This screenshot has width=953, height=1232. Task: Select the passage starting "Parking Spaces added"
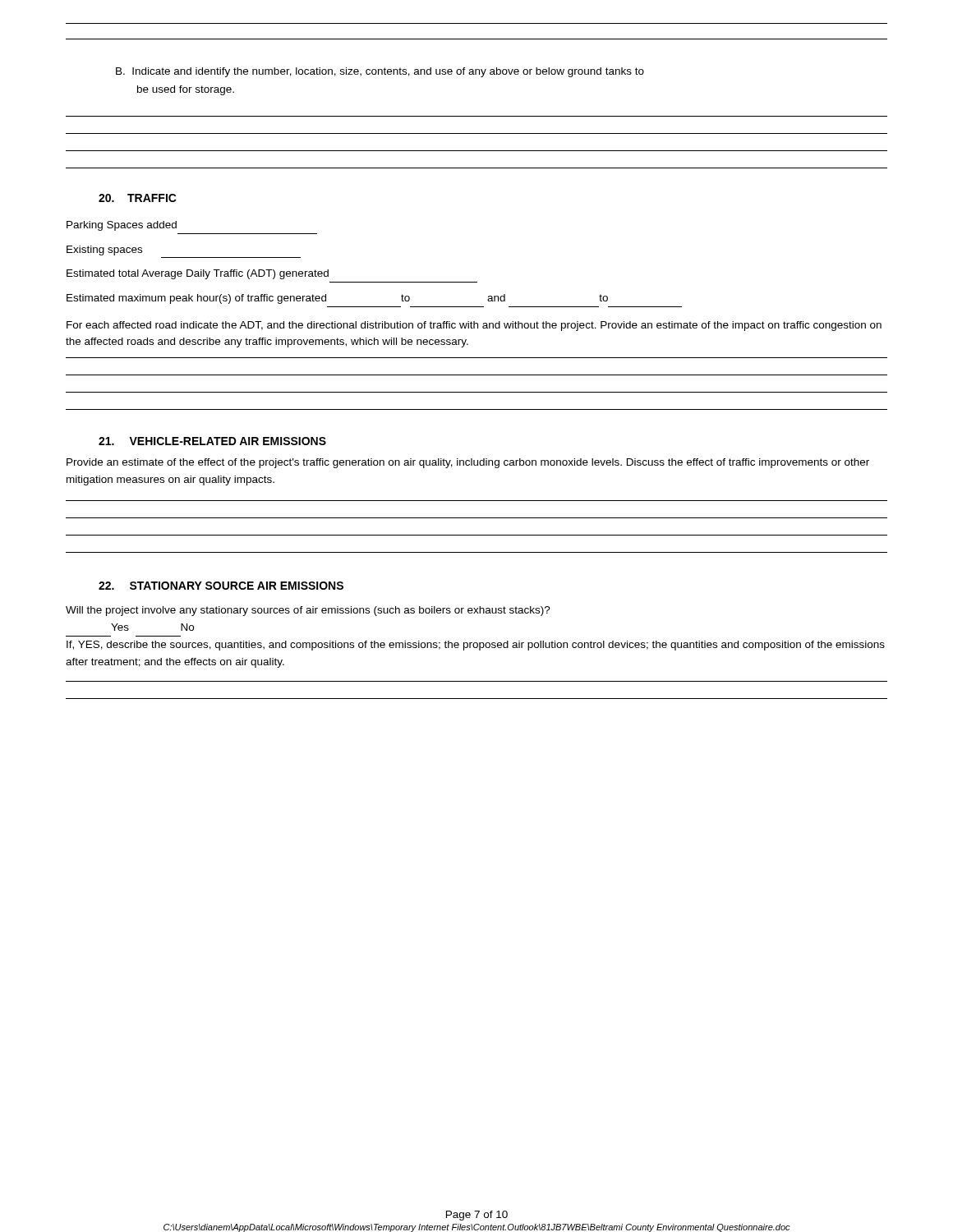(x=191, y=226)
